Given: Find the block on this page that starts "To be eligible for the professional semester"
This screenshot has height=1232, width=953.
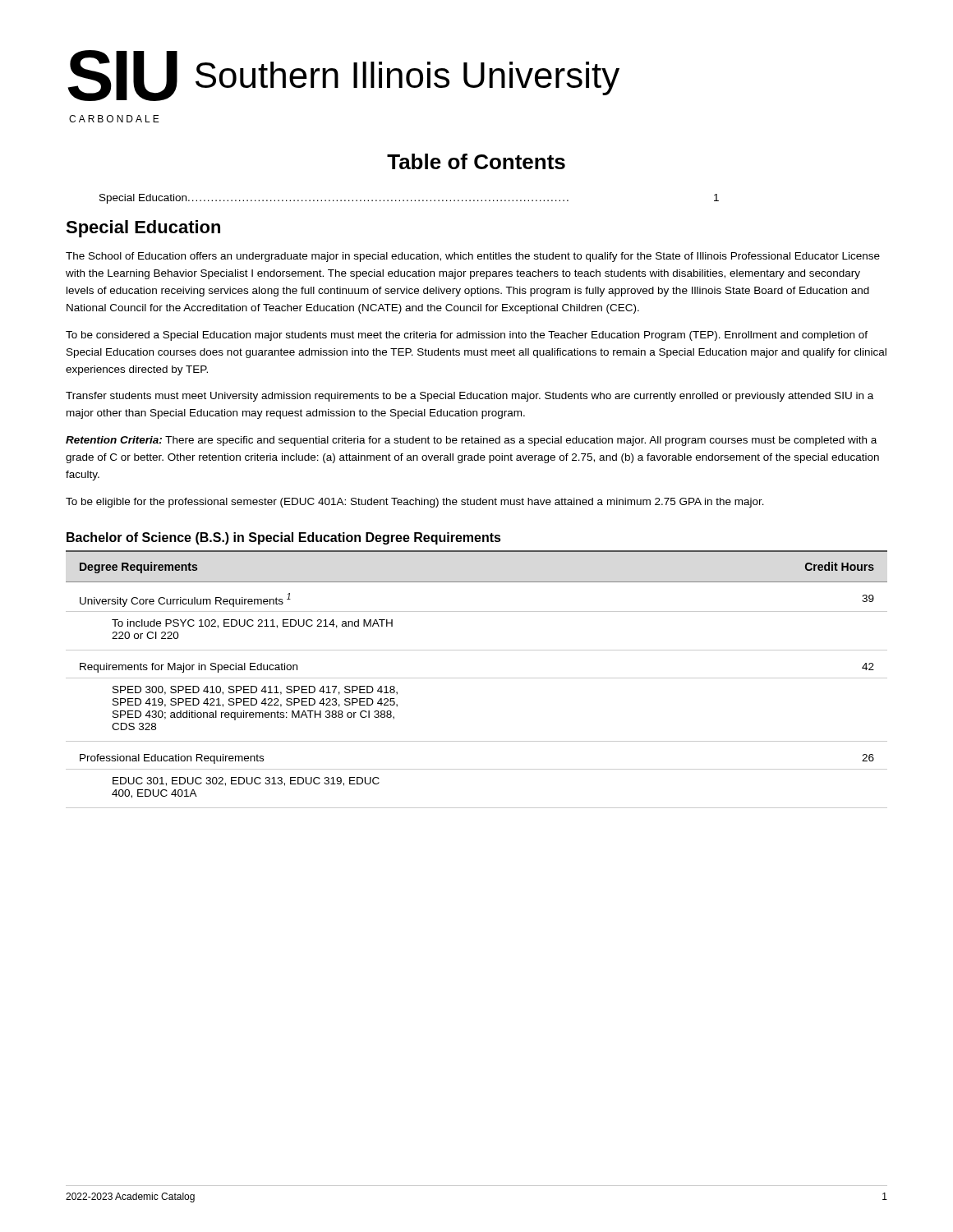Looking at the screenshot, I should point(415,501).
